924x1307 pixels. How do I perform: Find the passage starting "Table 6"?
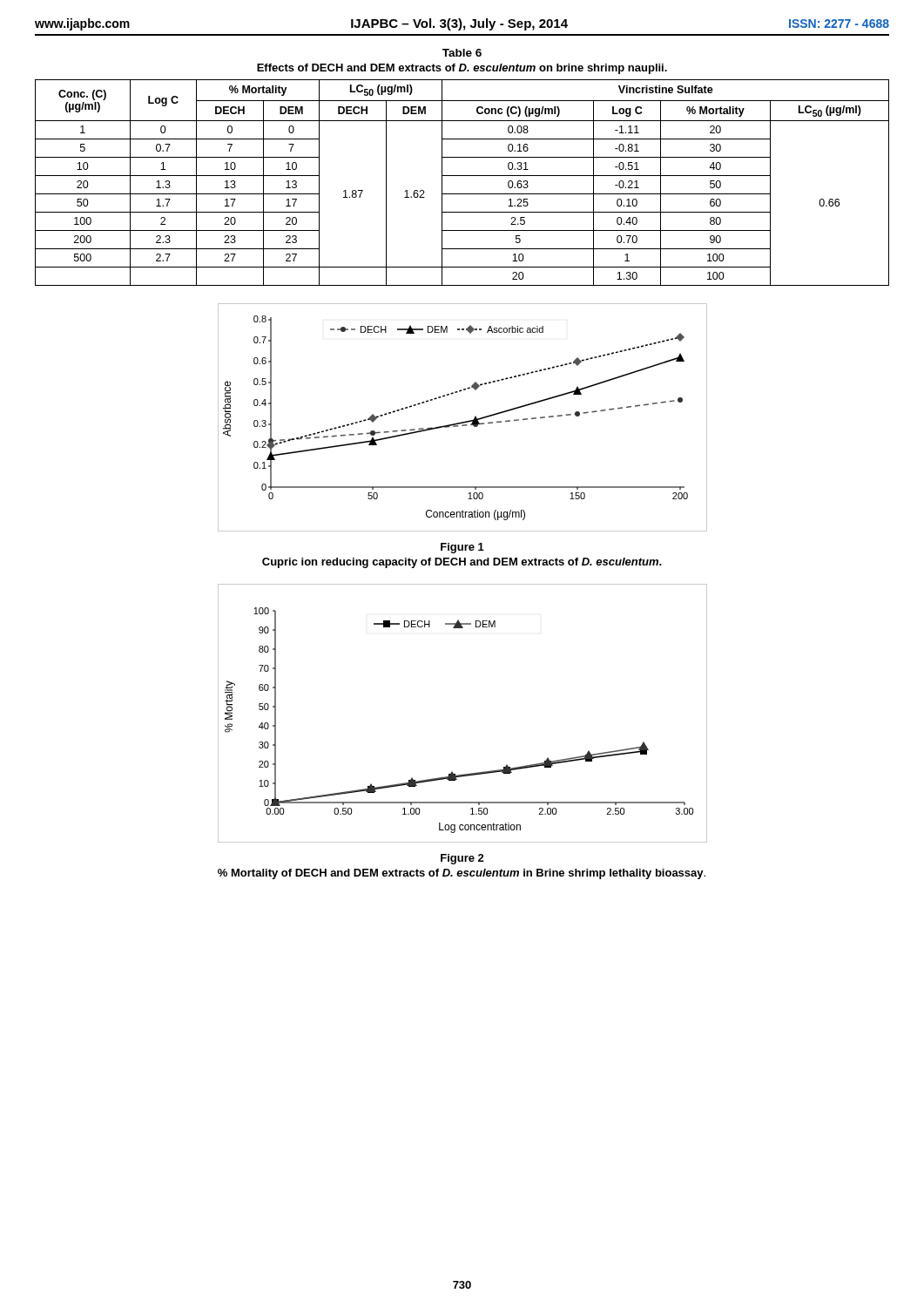pos(462,53)
